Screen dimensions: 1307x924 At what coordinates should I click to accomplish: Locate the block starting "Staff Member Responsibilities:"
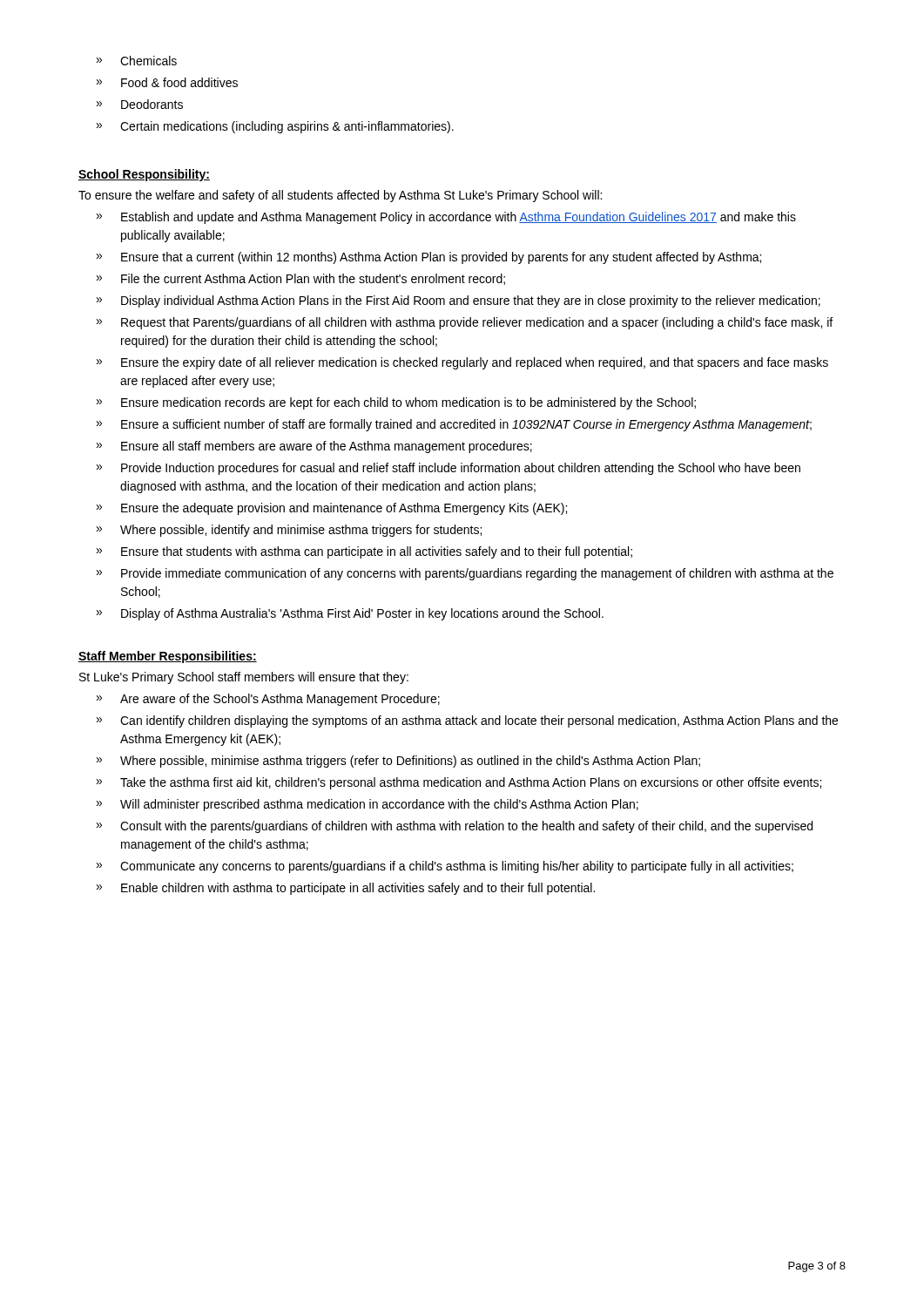click(167, 656)
